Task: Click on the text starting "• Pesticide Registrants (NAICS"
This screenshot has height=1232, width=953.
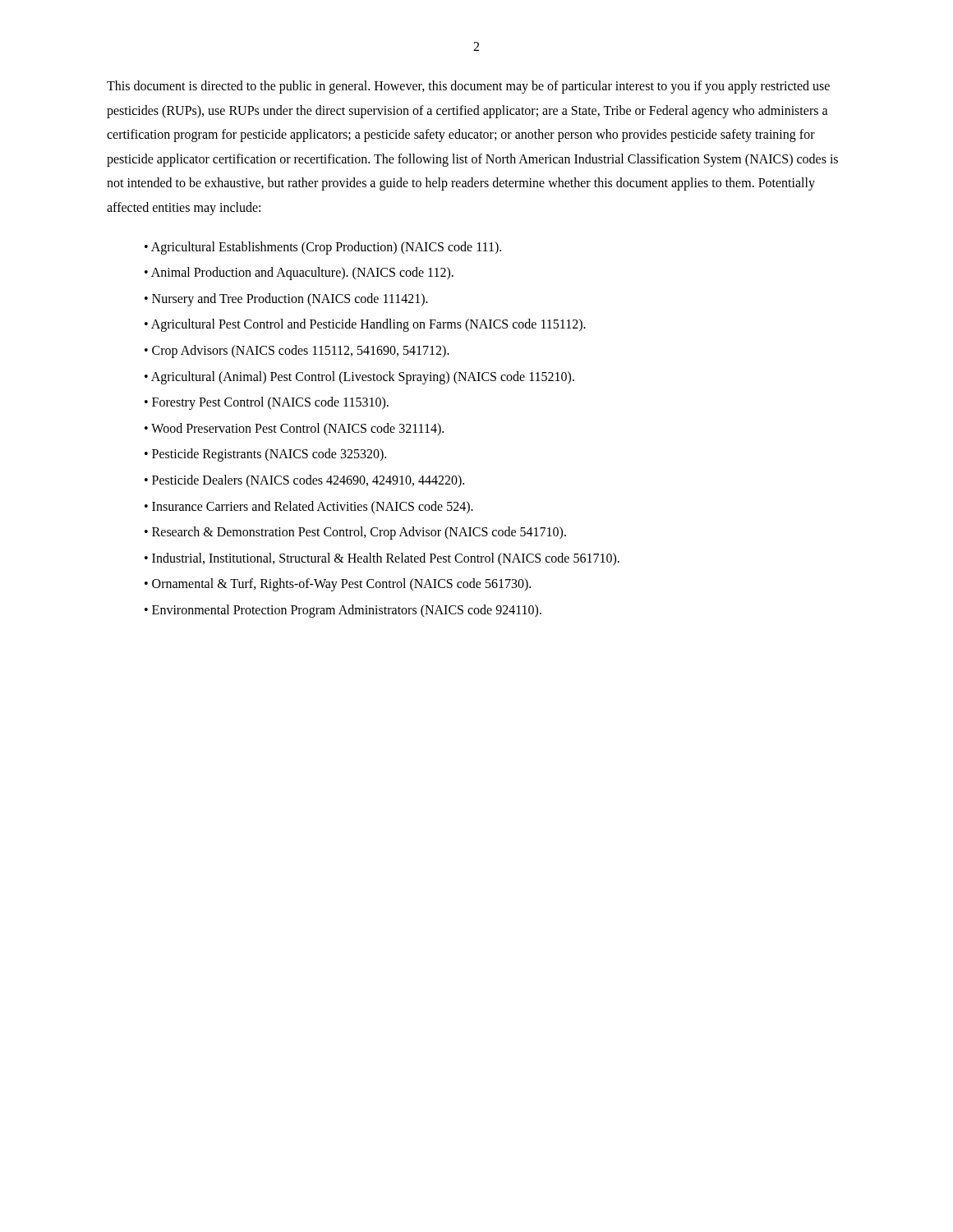Action: [265, 454]
